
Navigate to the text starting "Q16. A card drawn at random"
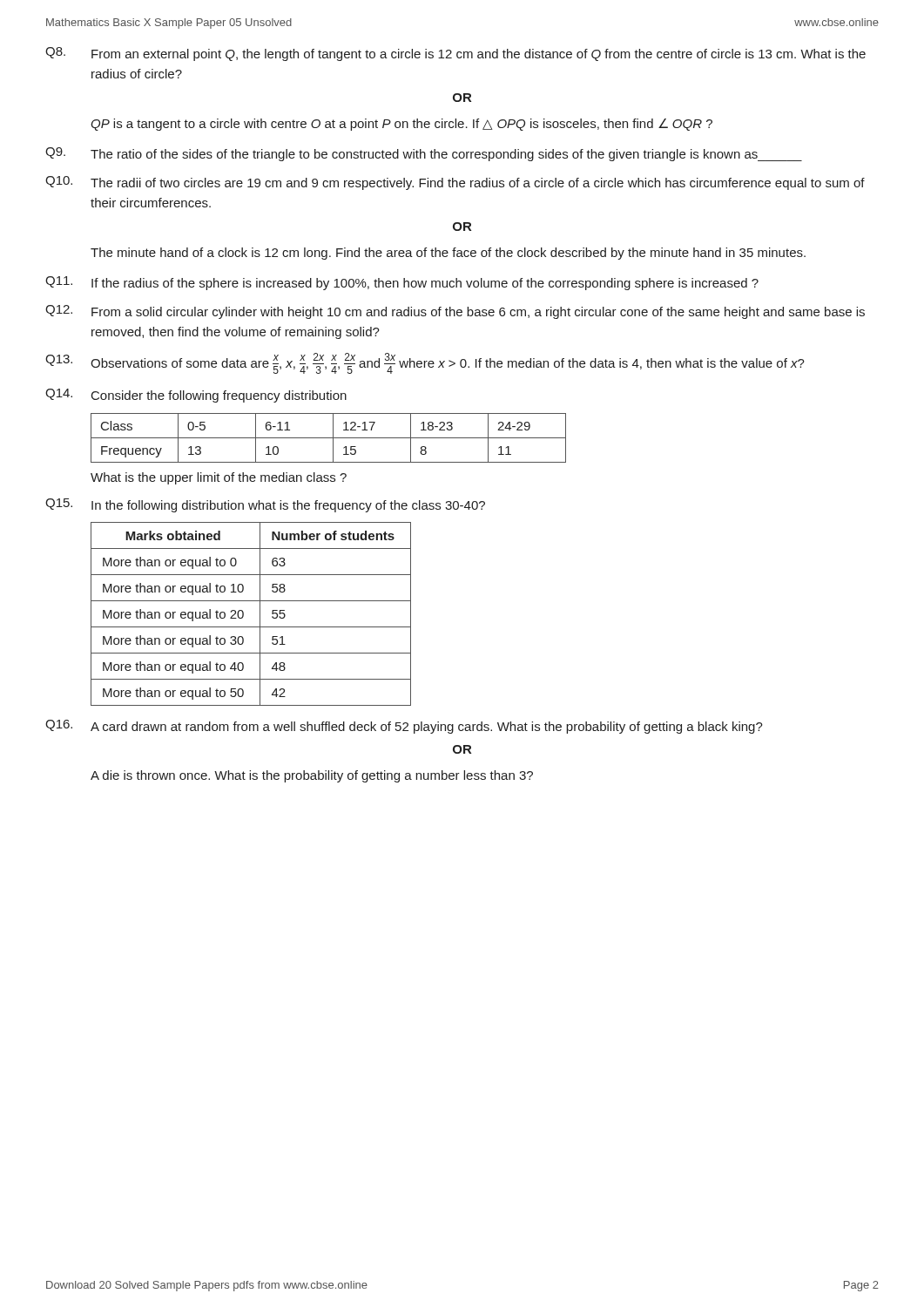[x=462, y=726]
